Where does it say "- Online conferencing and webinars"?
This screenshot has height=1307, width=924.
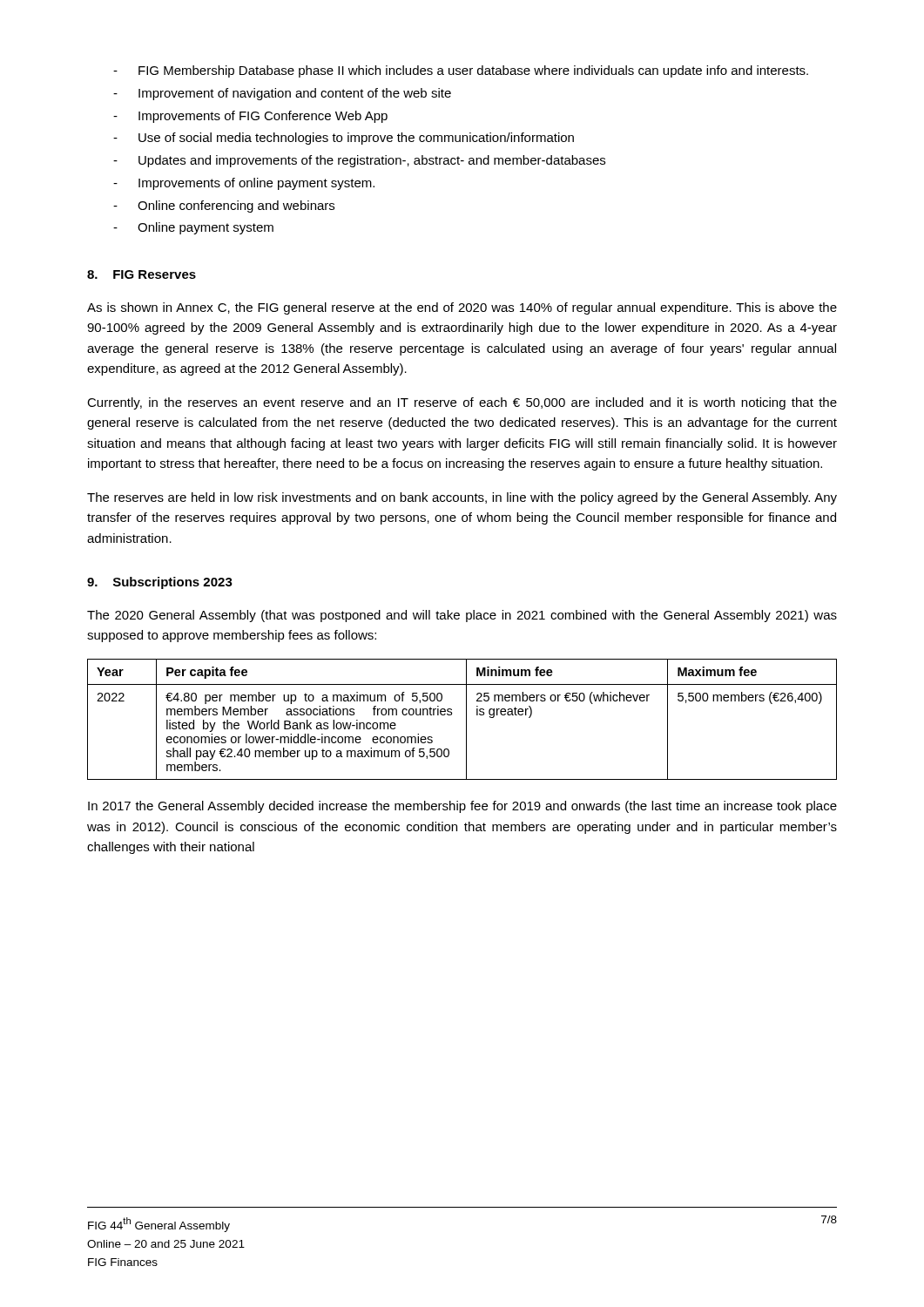(224, 207)
